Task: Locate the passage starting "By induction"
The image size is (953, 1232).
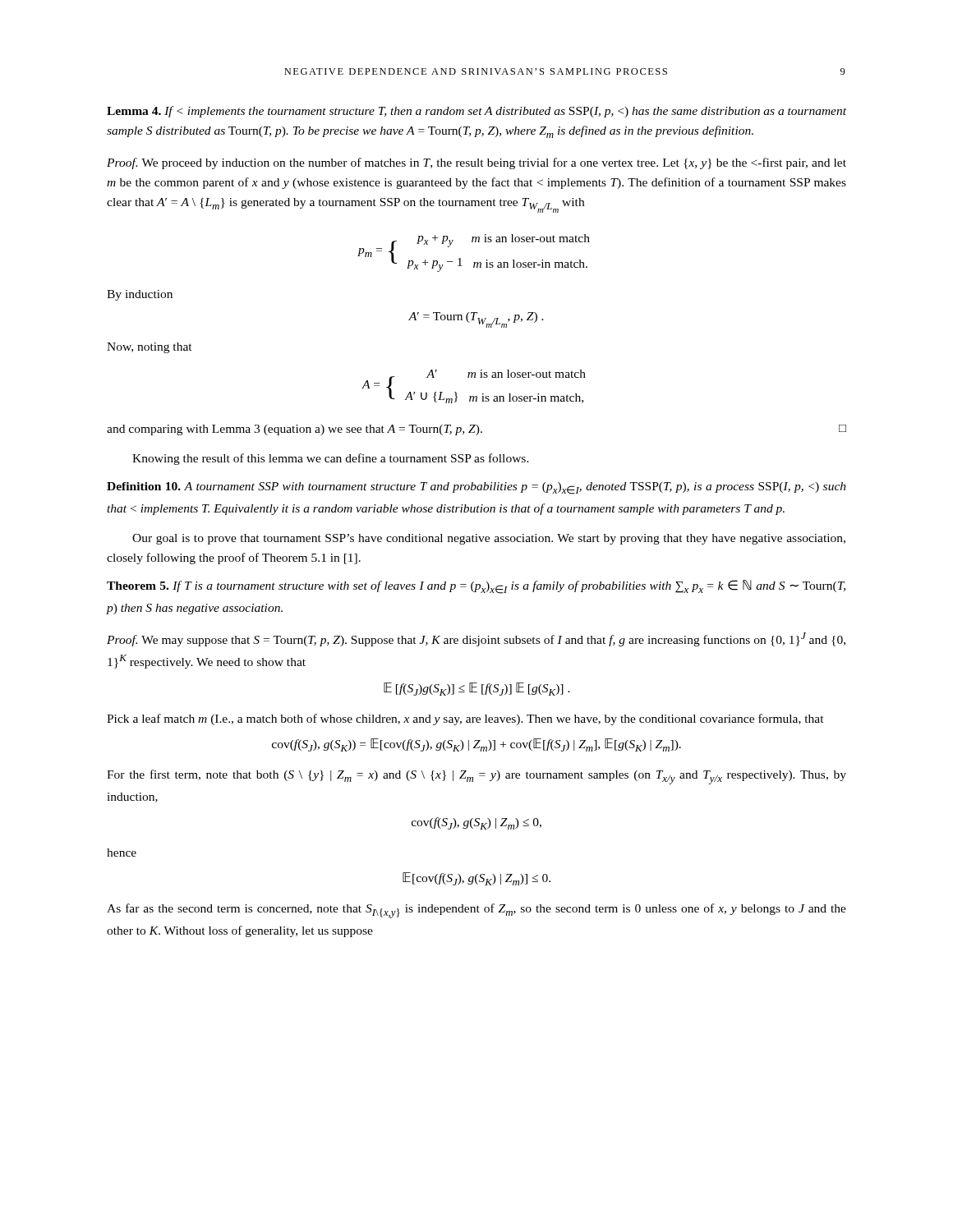Action: click(x=140, y=294)
